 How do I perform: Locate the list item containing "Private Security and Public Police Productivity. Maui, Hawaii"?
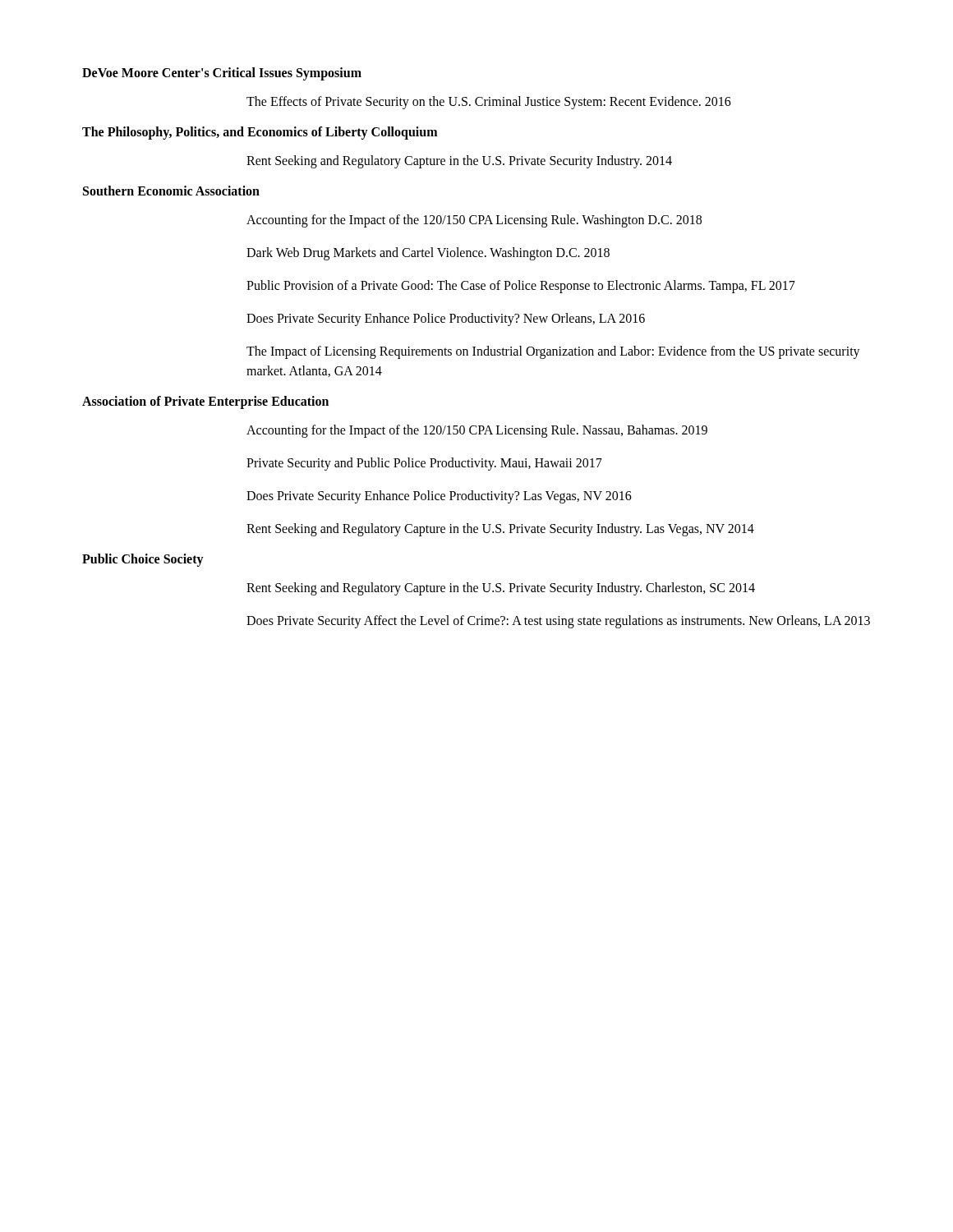click(x=424, y=463)
